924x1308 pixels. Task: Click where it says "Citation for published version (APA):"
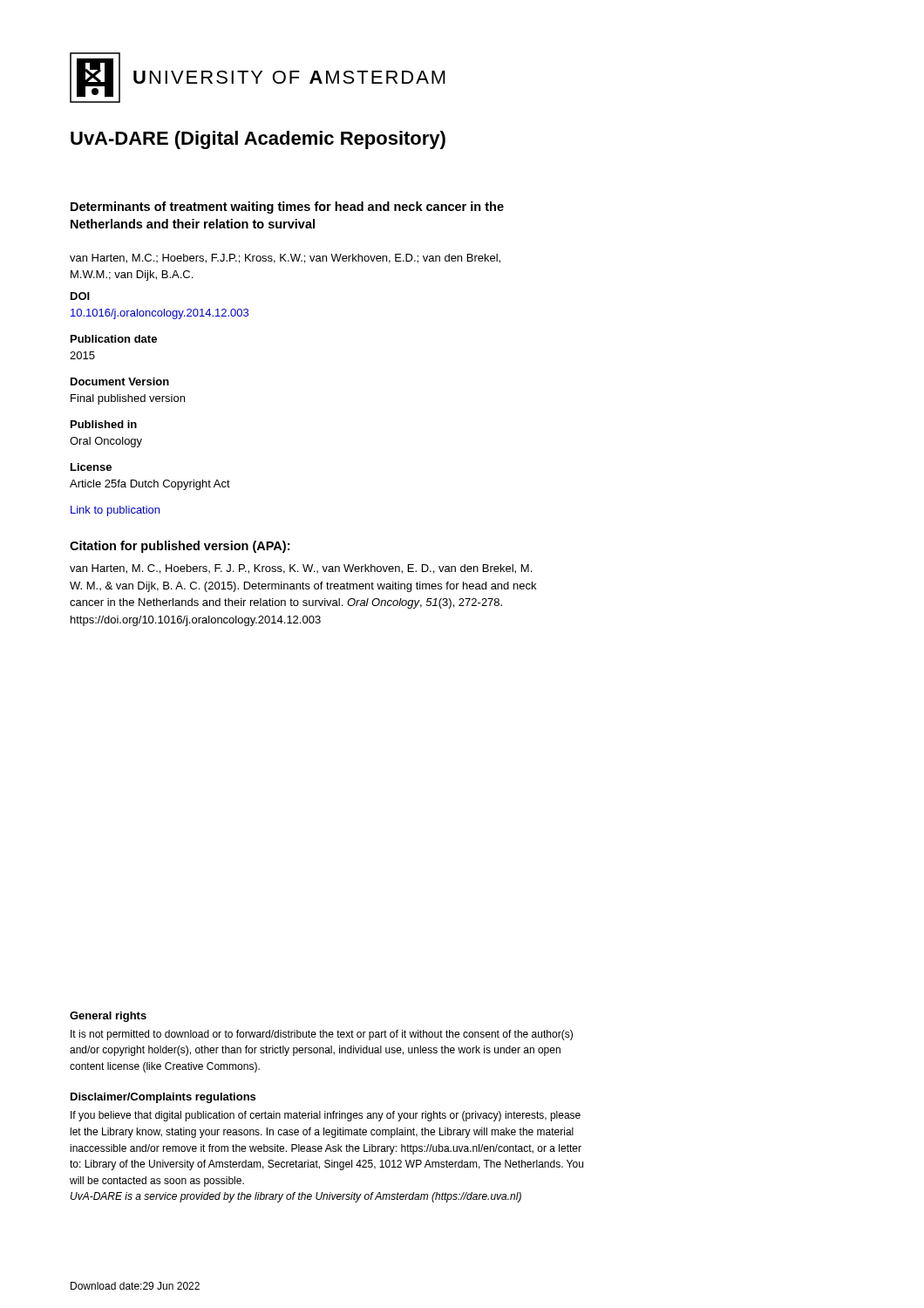[180, 546]
